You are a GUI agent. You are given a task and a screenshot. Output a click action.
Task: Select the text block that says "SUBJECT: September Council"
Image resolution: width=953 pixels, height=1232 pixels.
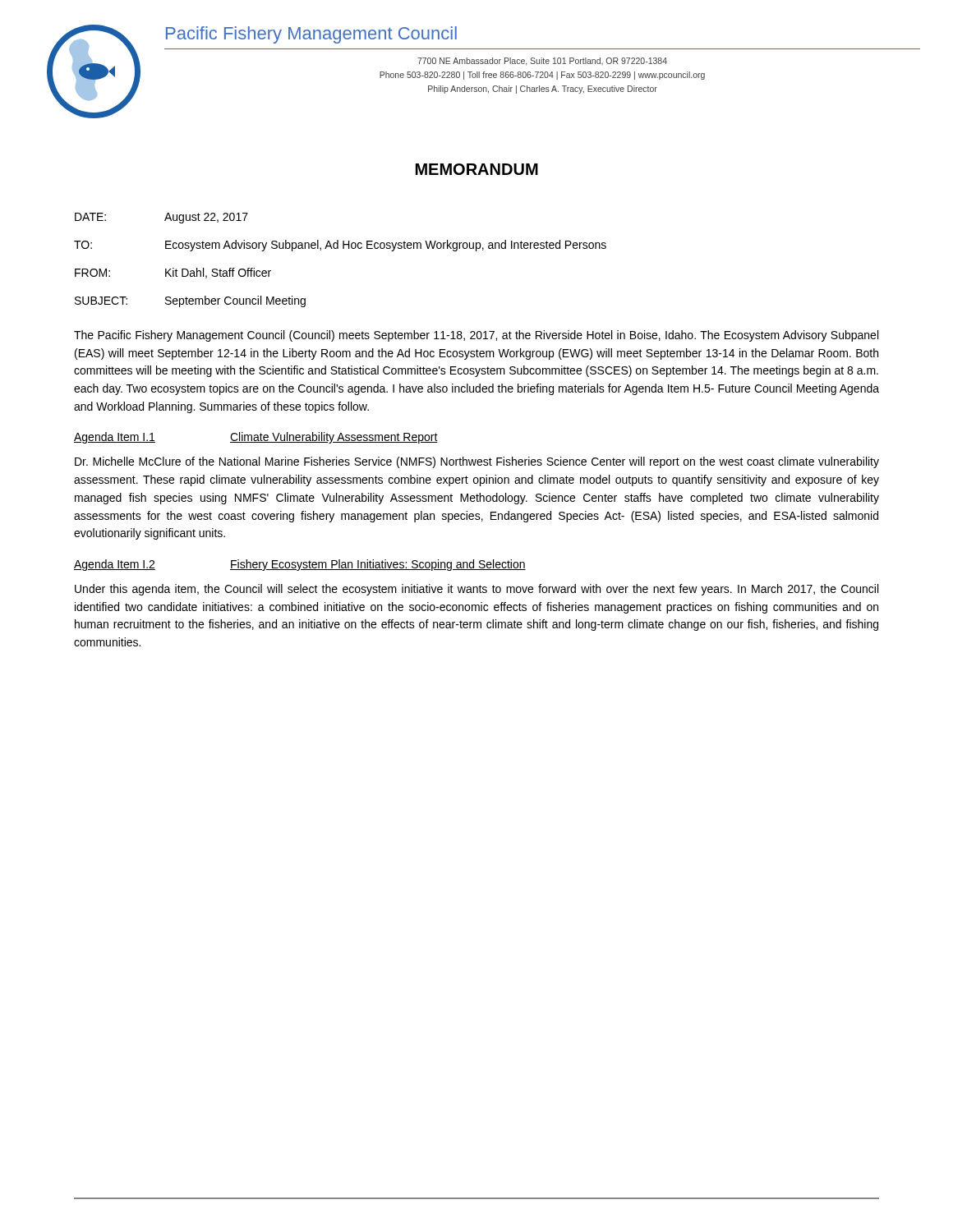[x=190, y=301]
